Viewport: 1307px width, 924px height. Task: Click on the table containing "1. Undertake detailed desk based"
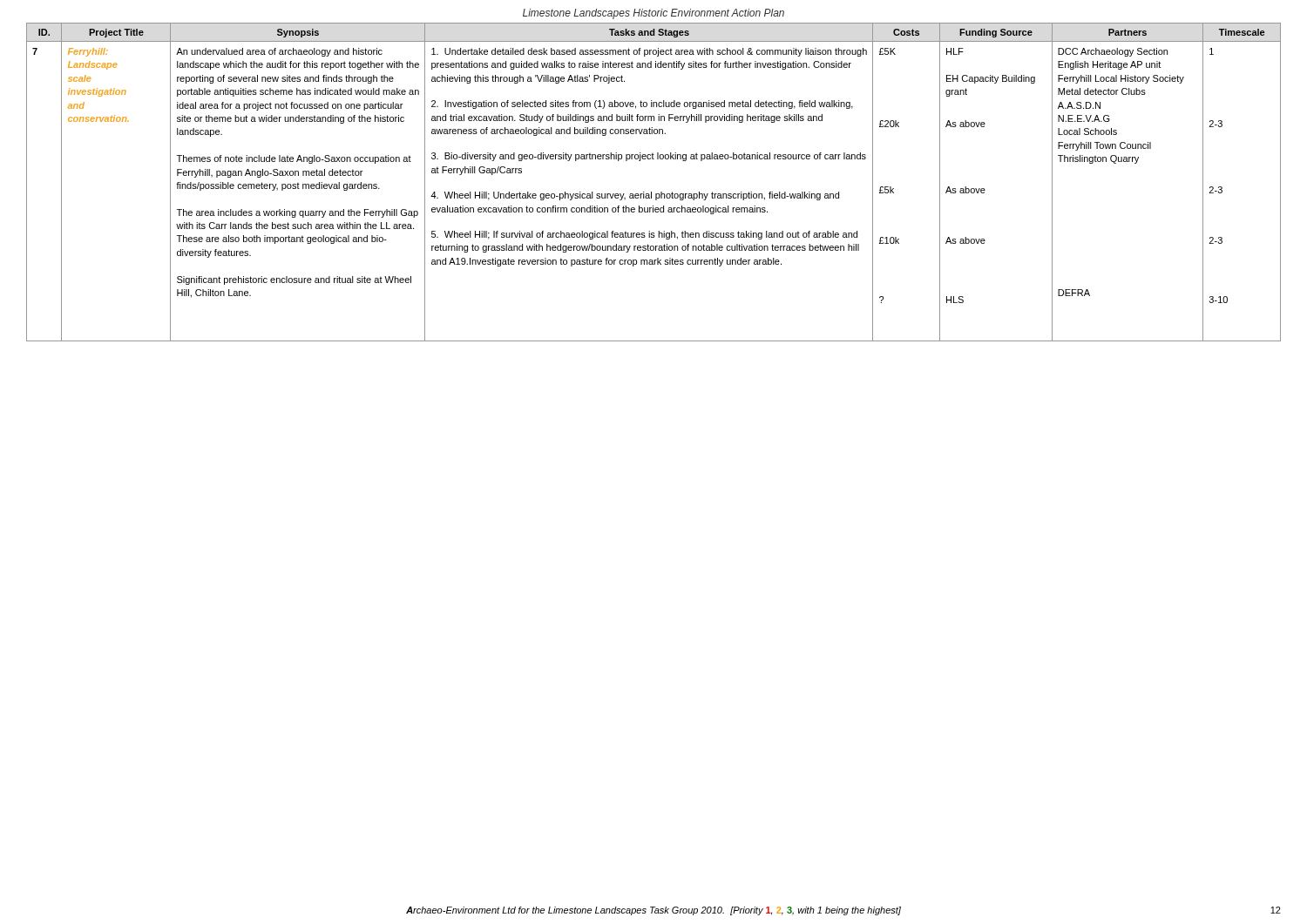(x=654, y=182)
